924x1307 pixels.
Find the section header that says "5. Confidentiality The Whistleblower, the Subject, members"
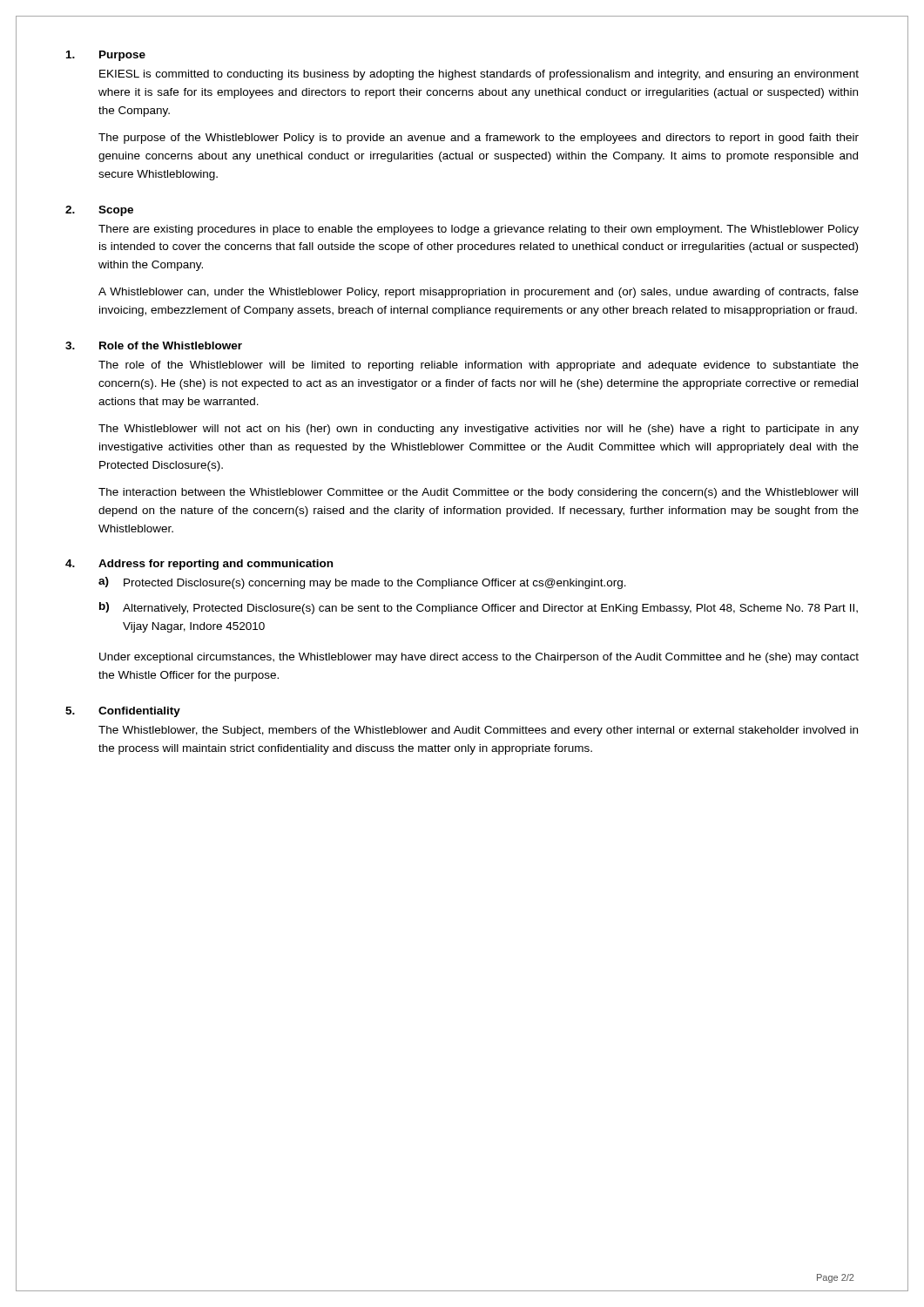pos(462,731)
